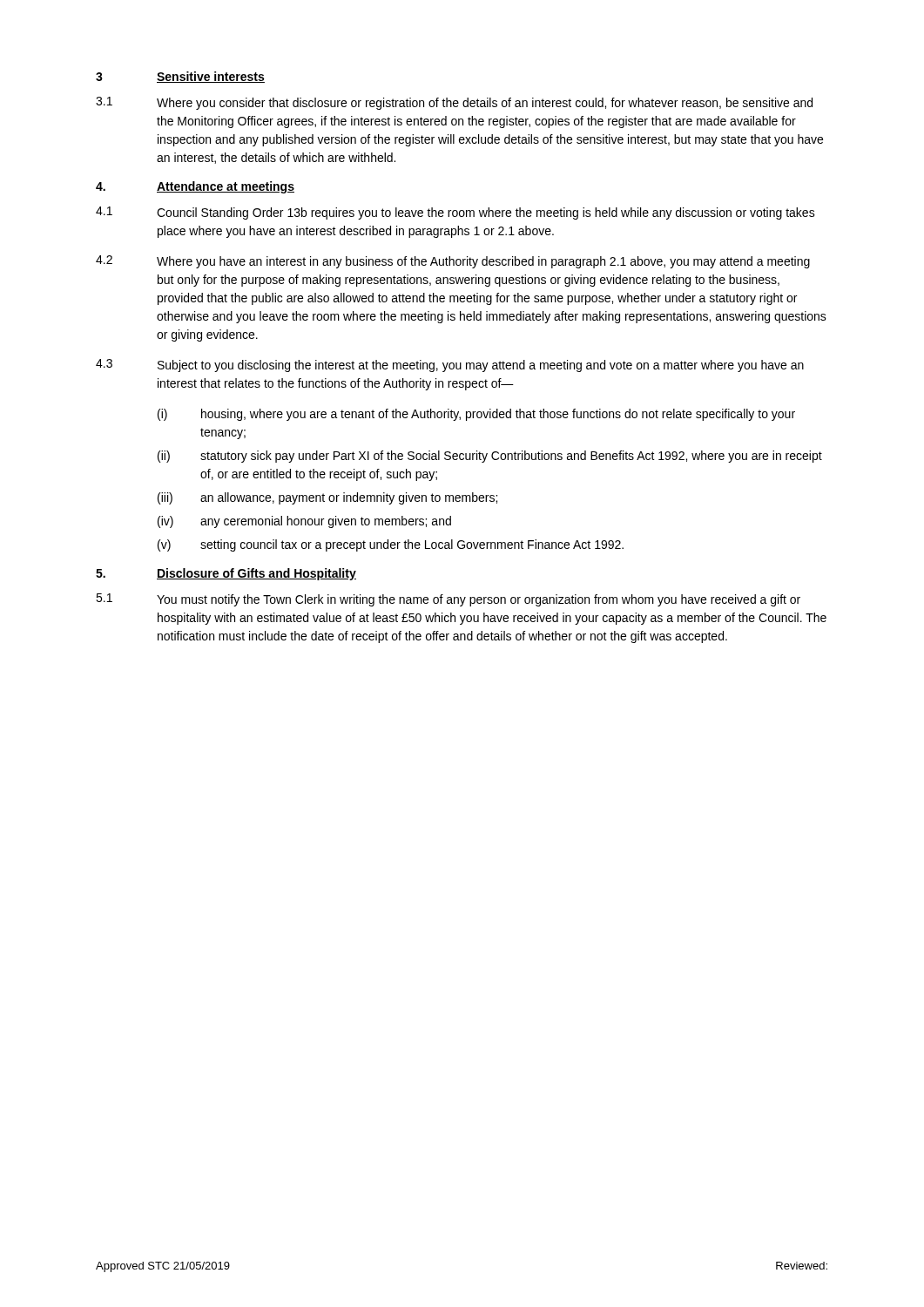Find the list item containing "(ii) statutory sick pay under Part"
Viewport: 924px width, 1307px height.
[492, 465]
